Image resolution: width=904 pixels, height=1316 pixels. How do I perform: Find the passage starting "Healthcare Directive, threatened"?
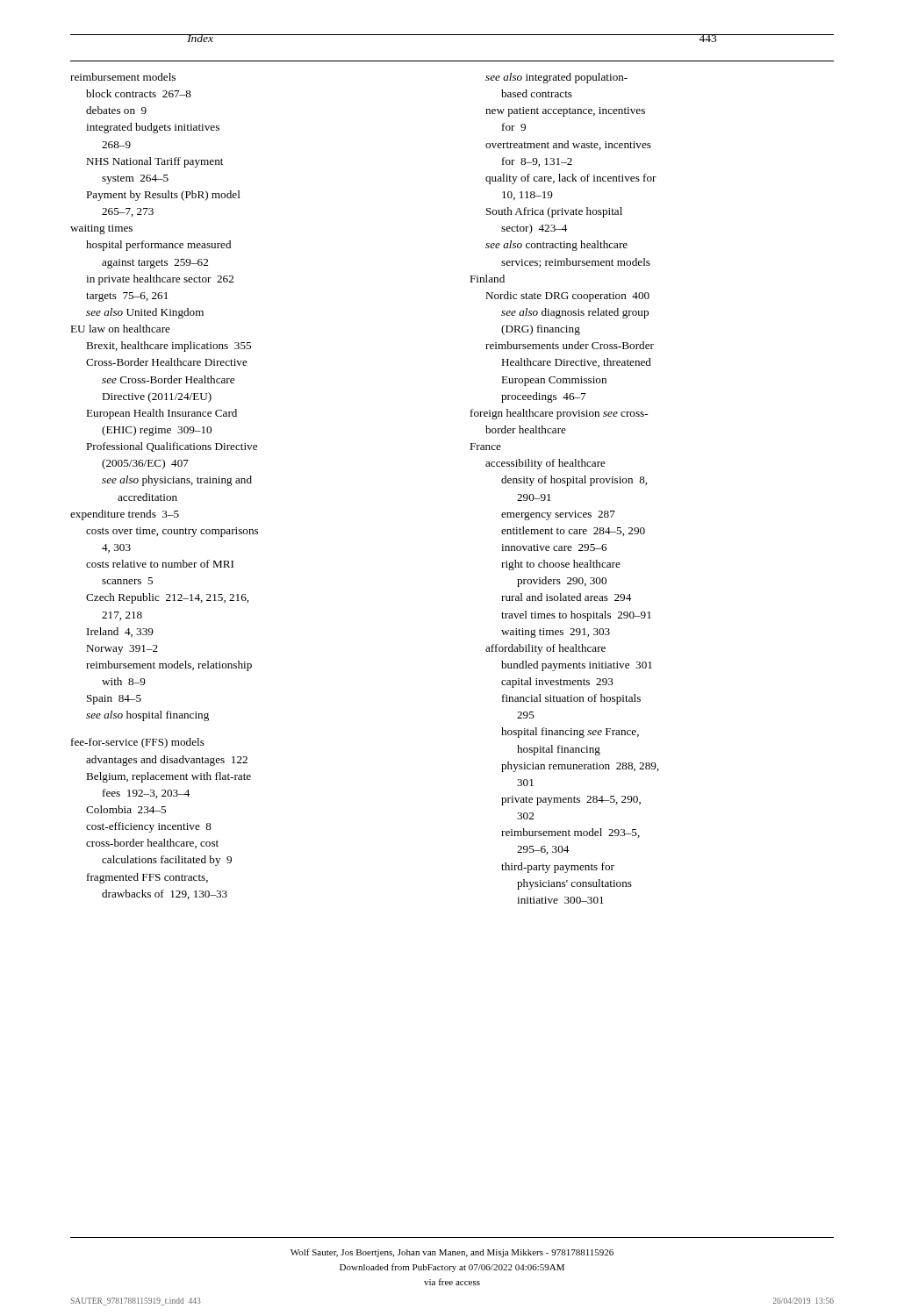tap(576, 362)
